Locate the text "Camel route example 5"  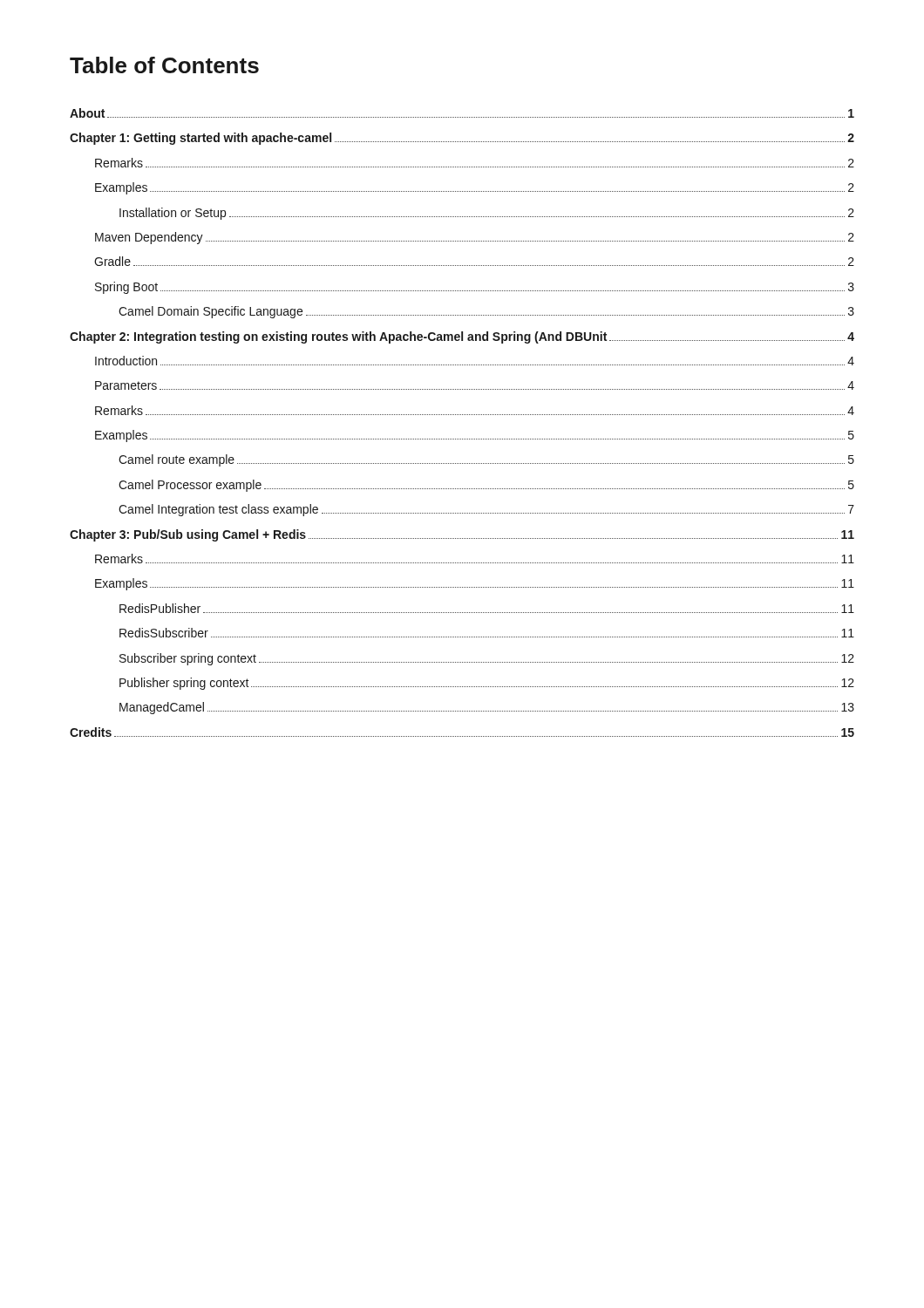[486, 460]
